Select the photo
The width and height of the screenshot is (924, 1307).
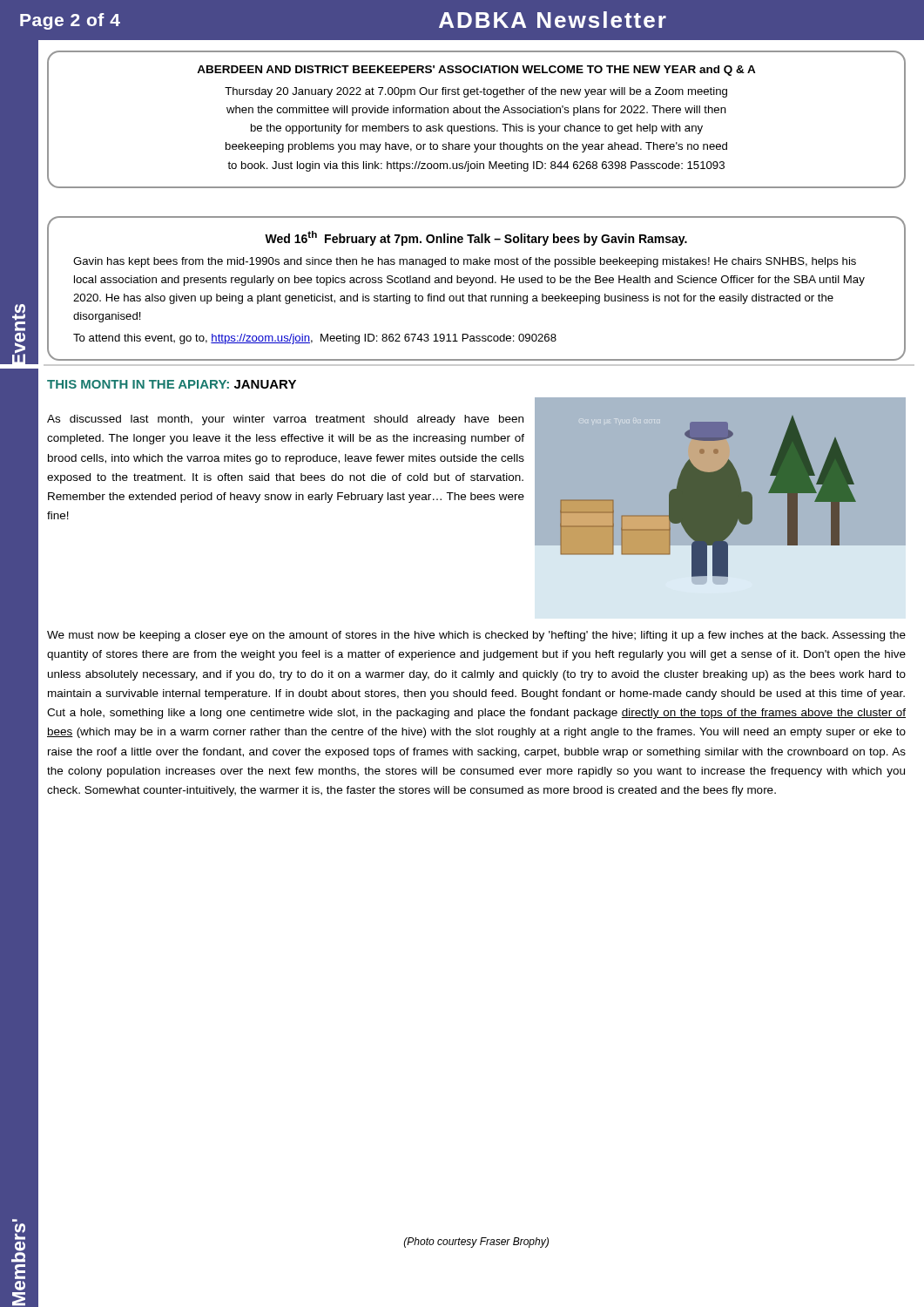(720, 508)
